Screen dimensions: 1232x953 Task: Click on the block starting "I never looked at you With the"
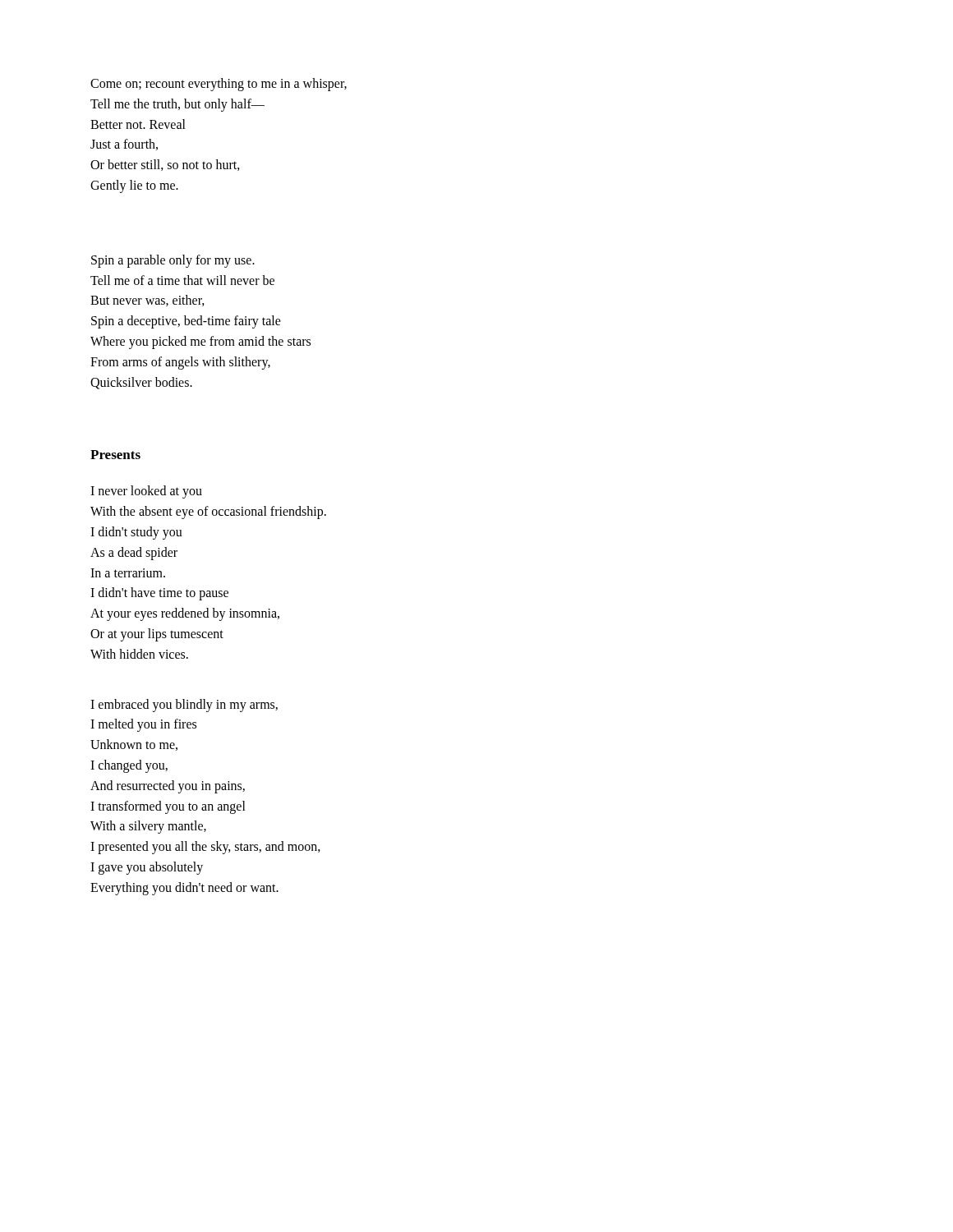pyautogui.click(x=146, y=492)
